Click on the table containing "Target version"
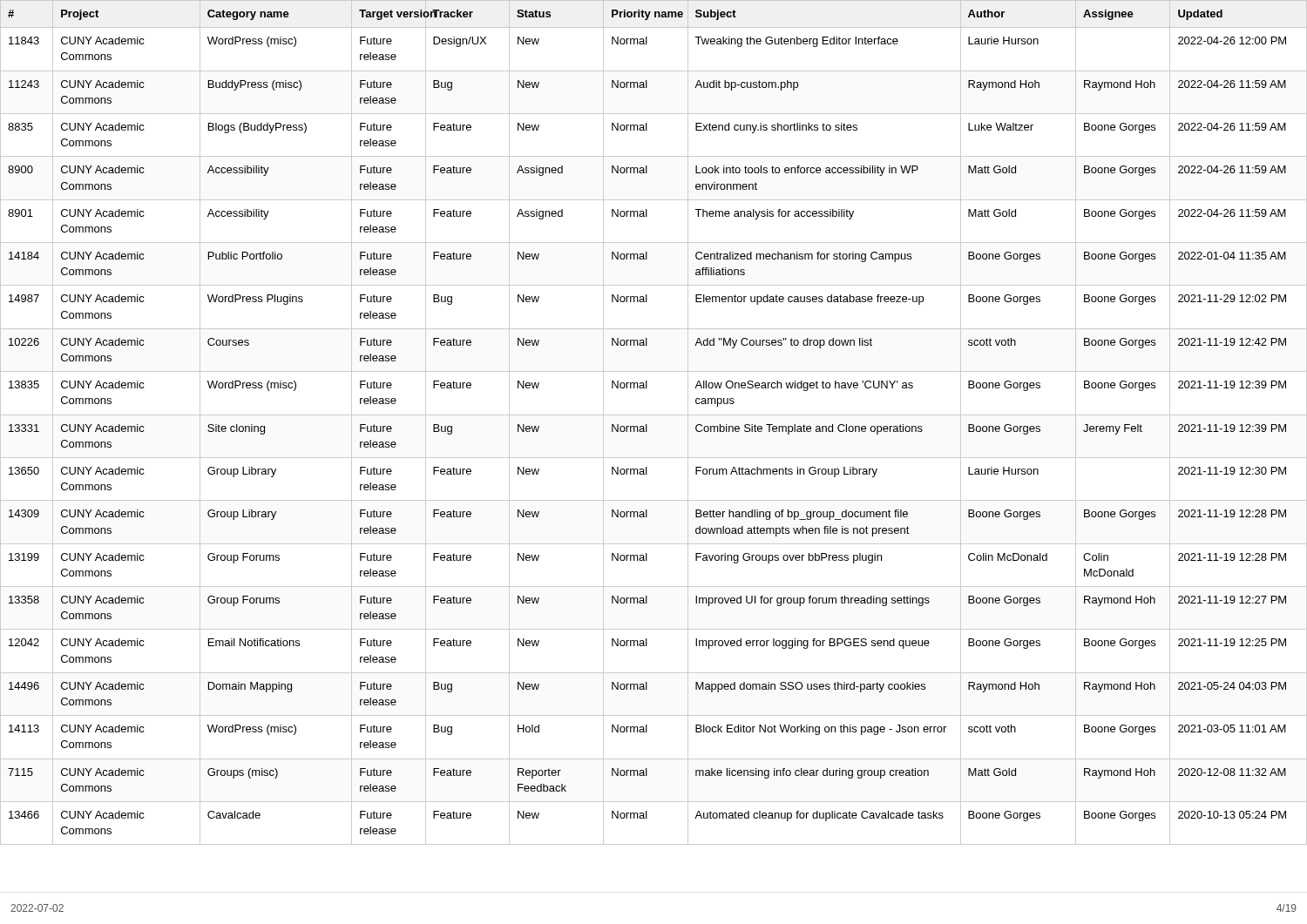The width and height of the screenshot is (1307, 924). coord(654,445)
